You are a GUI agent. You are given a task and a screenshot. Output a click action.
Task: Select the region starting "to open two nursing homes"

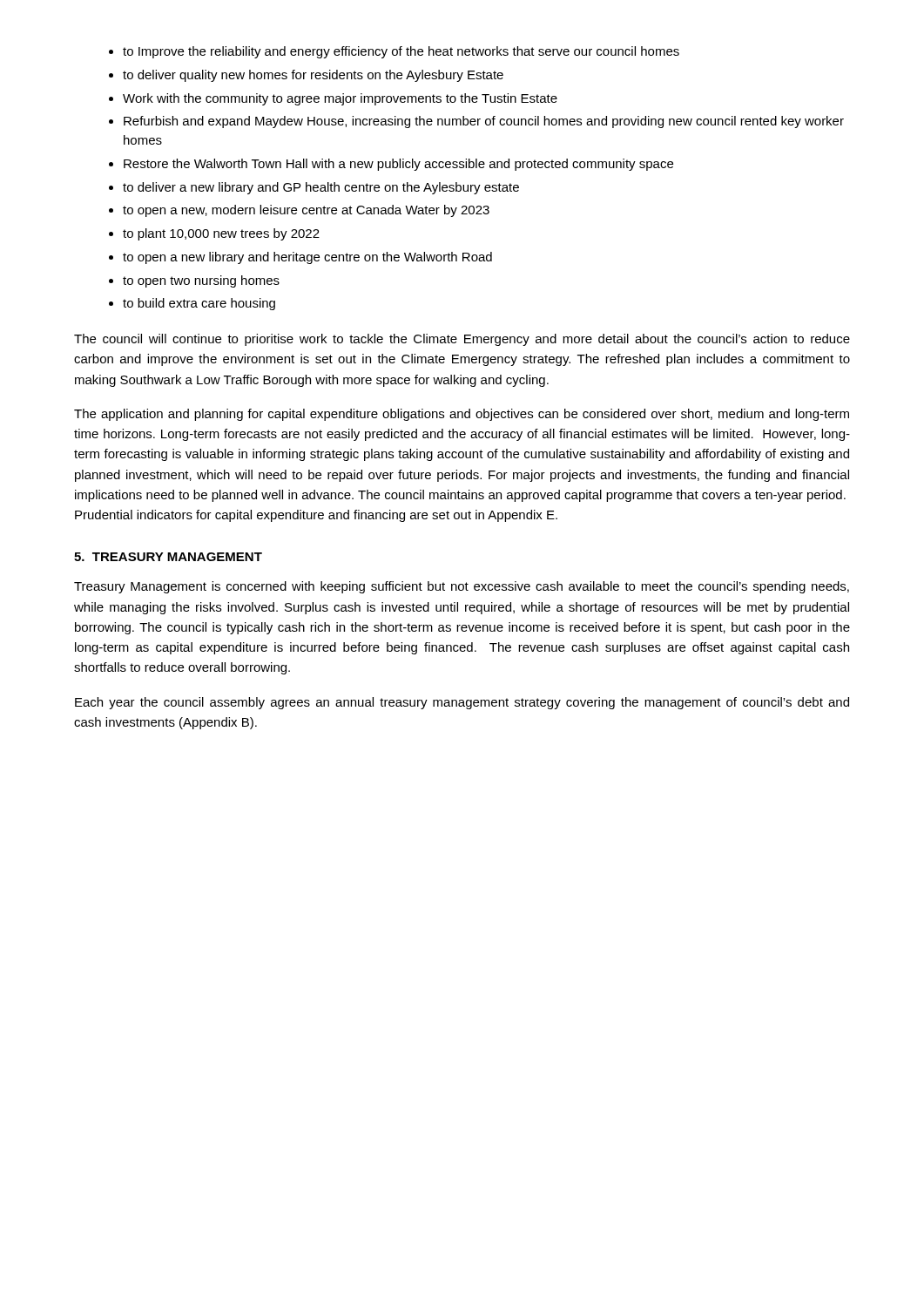coord(201,280)
